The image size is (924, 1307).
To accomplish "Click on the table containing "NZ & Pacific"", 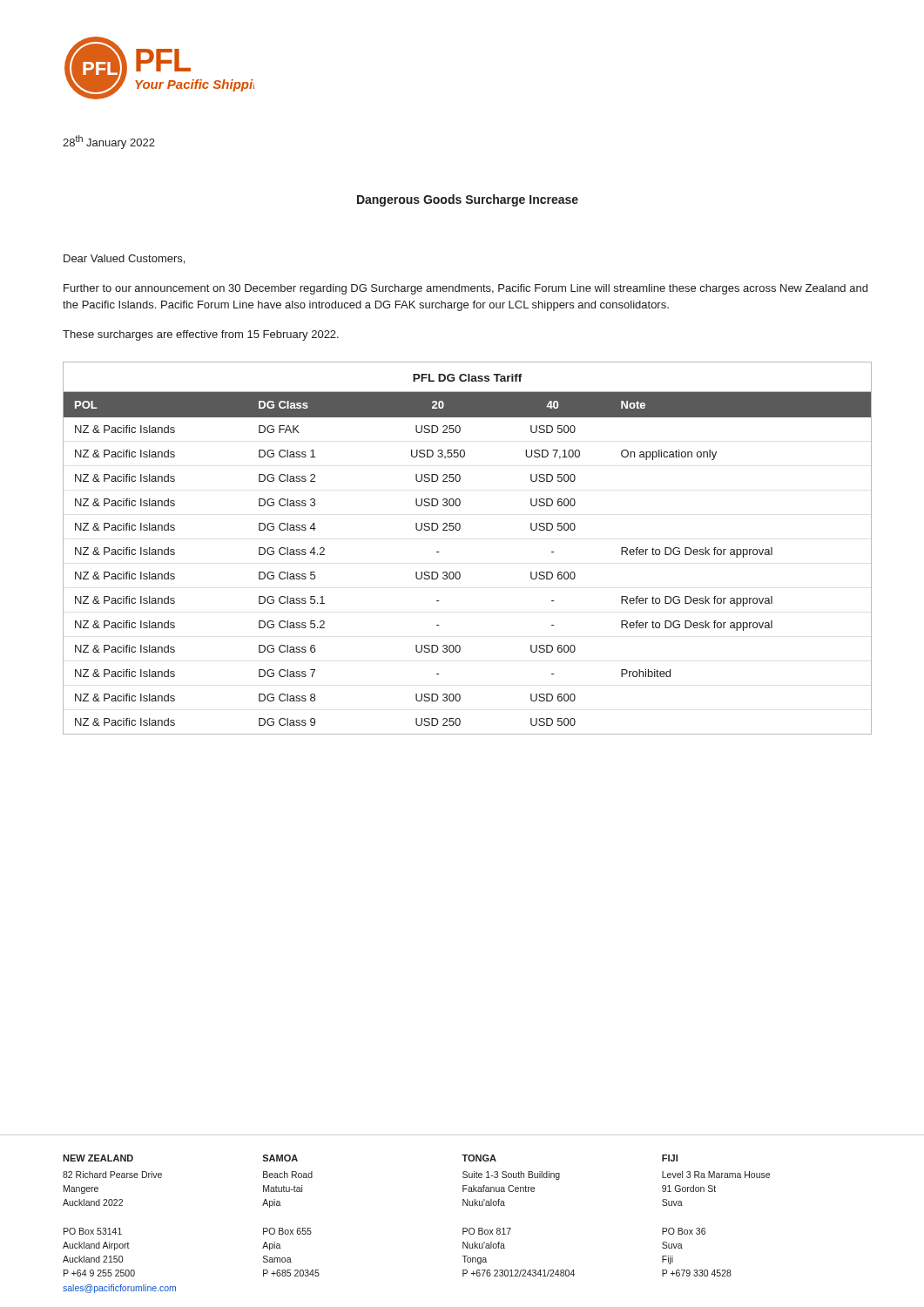I will [467, 548].
